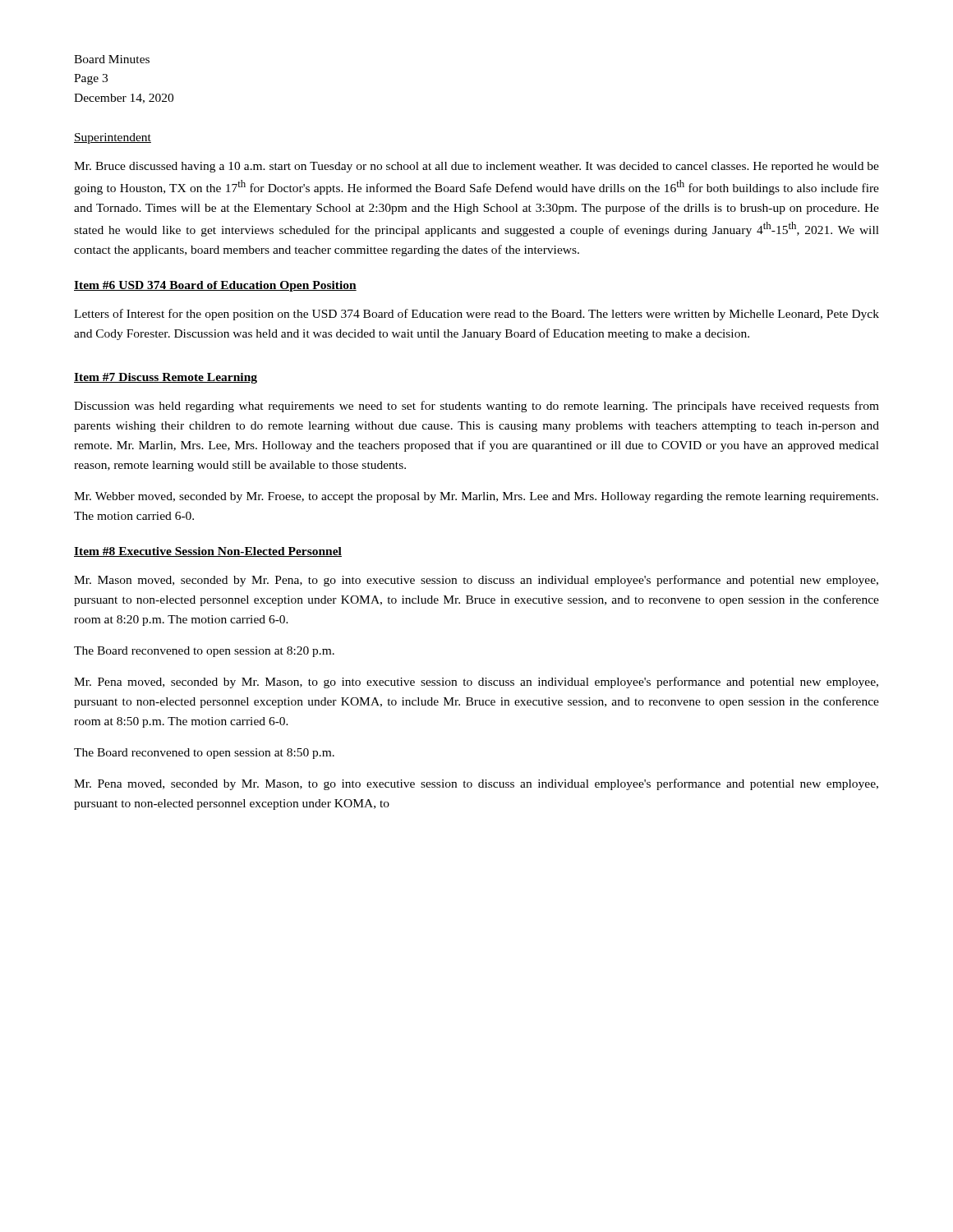Image resolution: width=953 pixels, height=1232 pixels.
Task: Point to the text starting "Item #6 USD"
Action: click(215, 285)
